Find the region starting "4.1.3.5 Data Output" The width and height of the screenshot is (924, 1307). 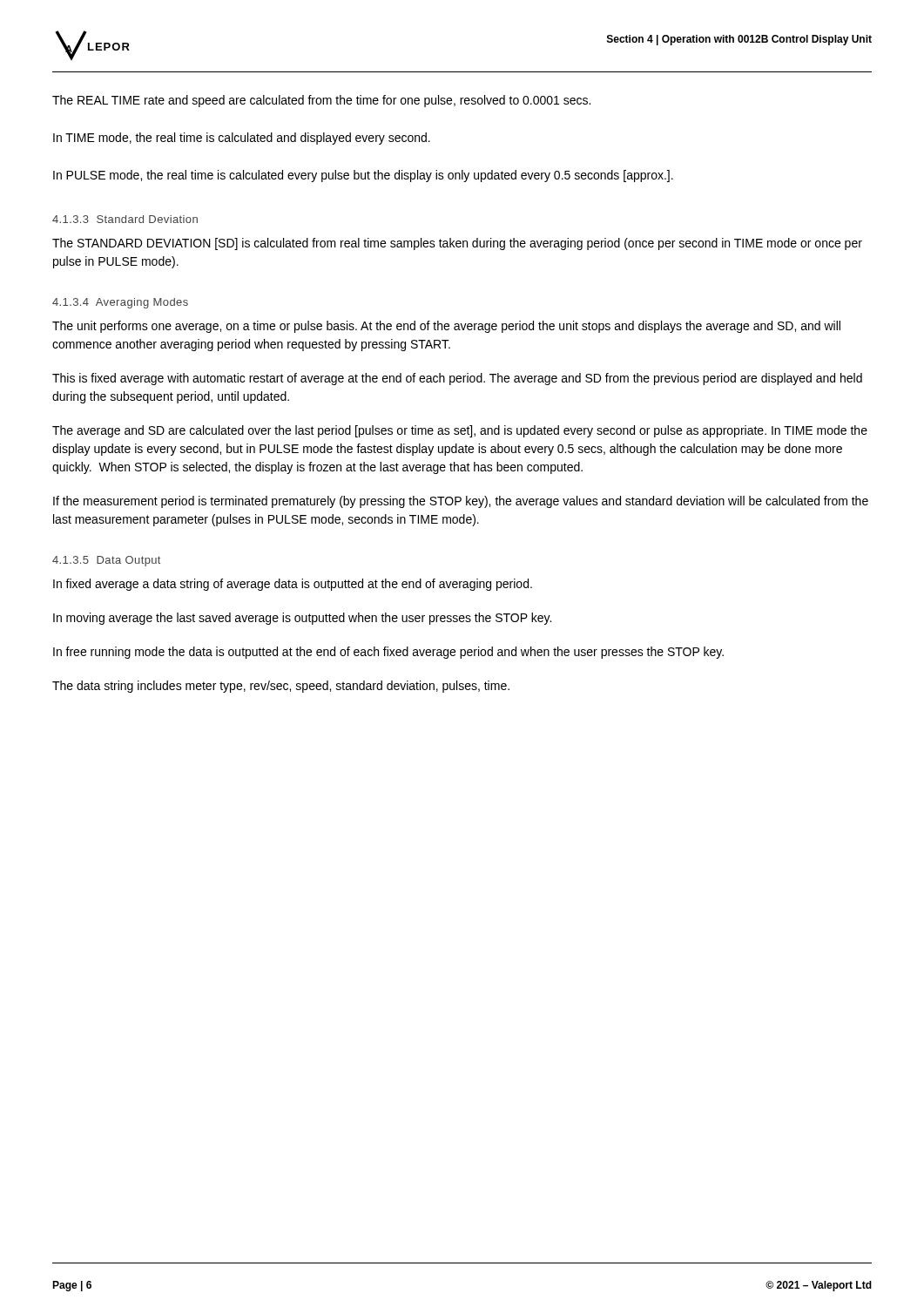107,560
